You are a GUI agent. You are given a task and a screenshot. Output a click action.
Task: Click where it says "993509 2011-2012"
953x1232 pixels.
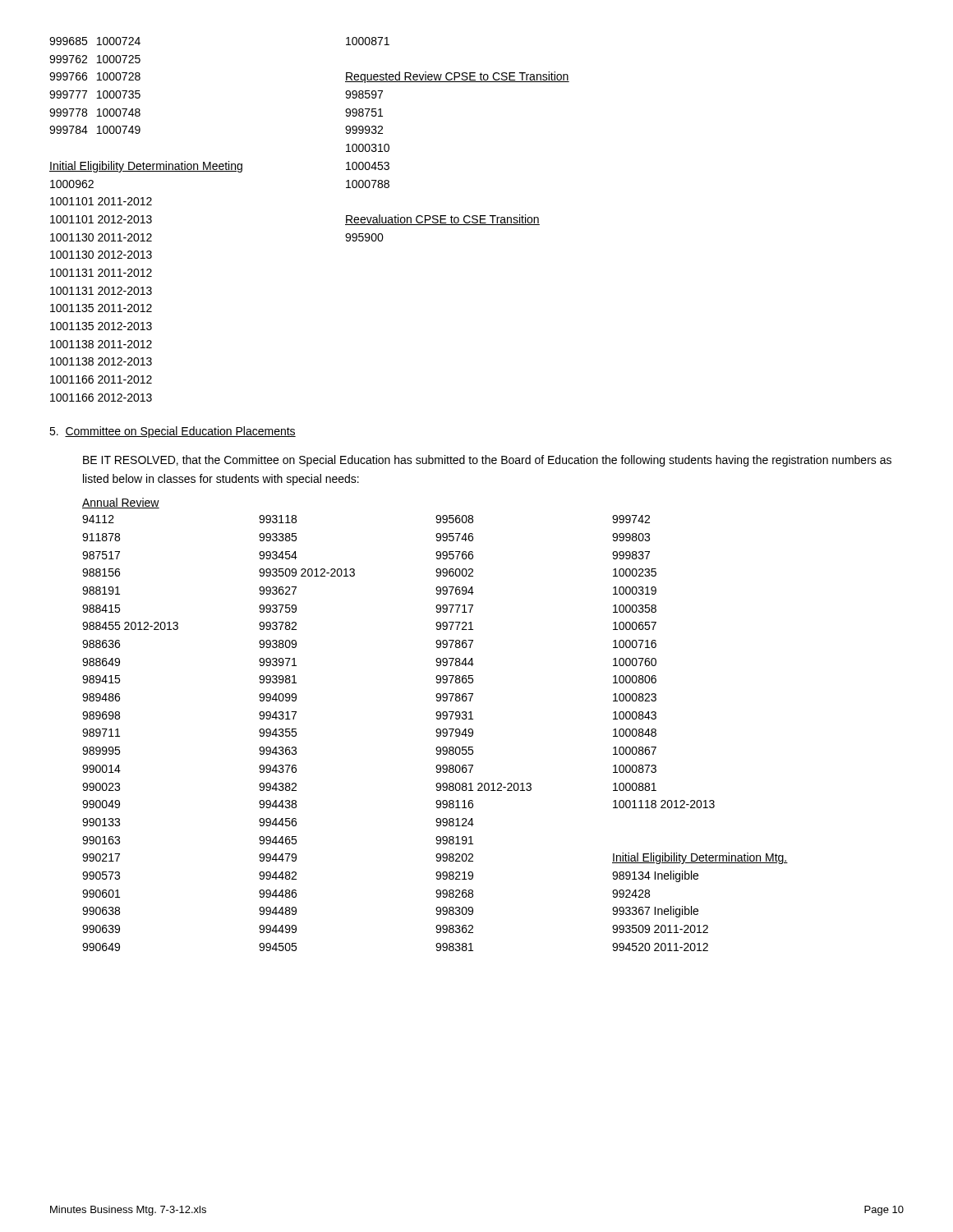click(660, 929)
